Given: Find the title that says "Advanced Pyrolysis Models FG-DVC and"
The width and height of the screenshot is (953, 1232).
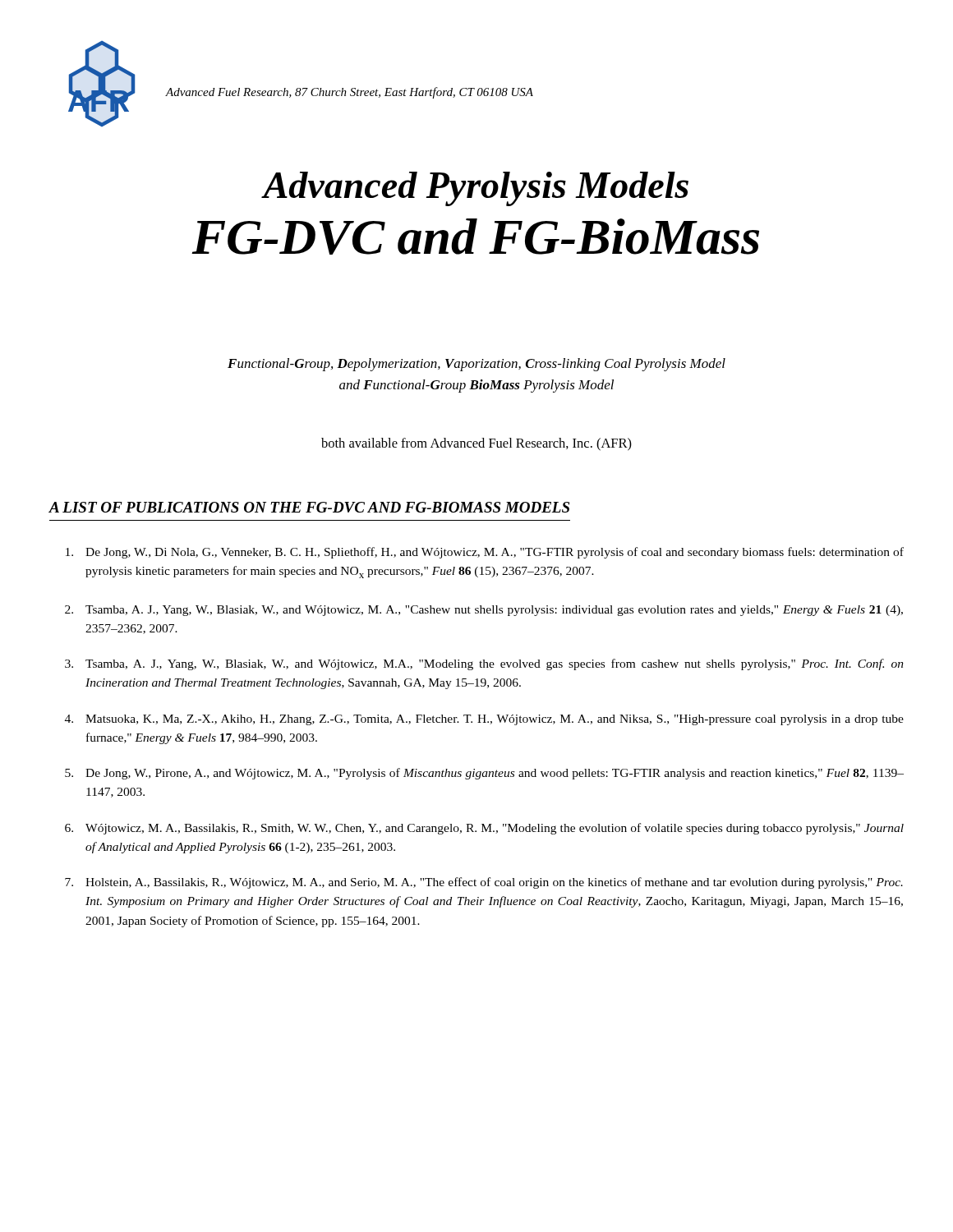Looking at the screenshot, I should pyautogui.click(x=476, y=215).
